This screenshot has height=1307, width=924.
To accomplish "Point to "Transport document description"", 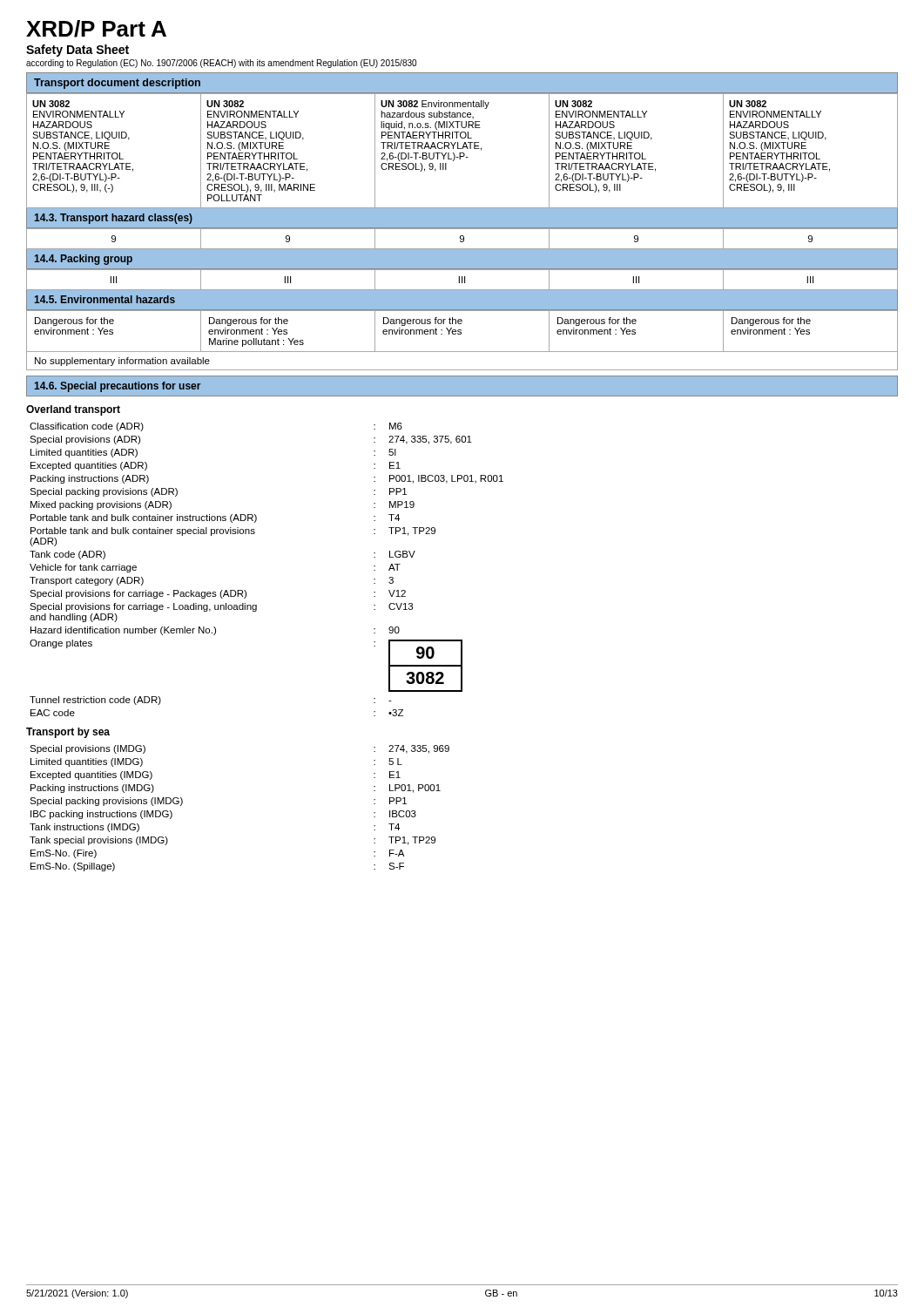I will (x=117, y=83).
